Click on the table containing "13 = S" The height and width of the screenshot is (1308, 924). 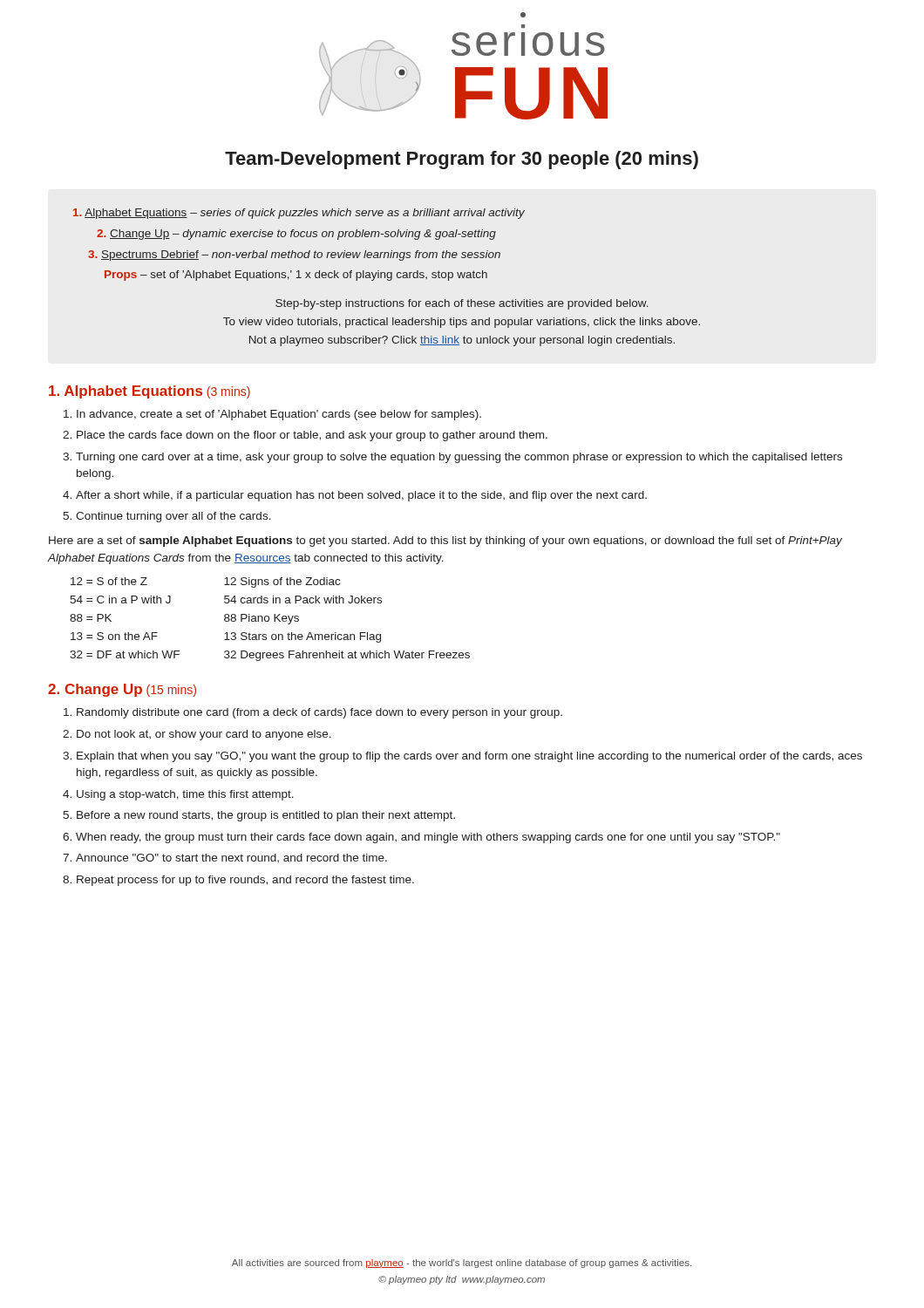click(x=473, y=618)
